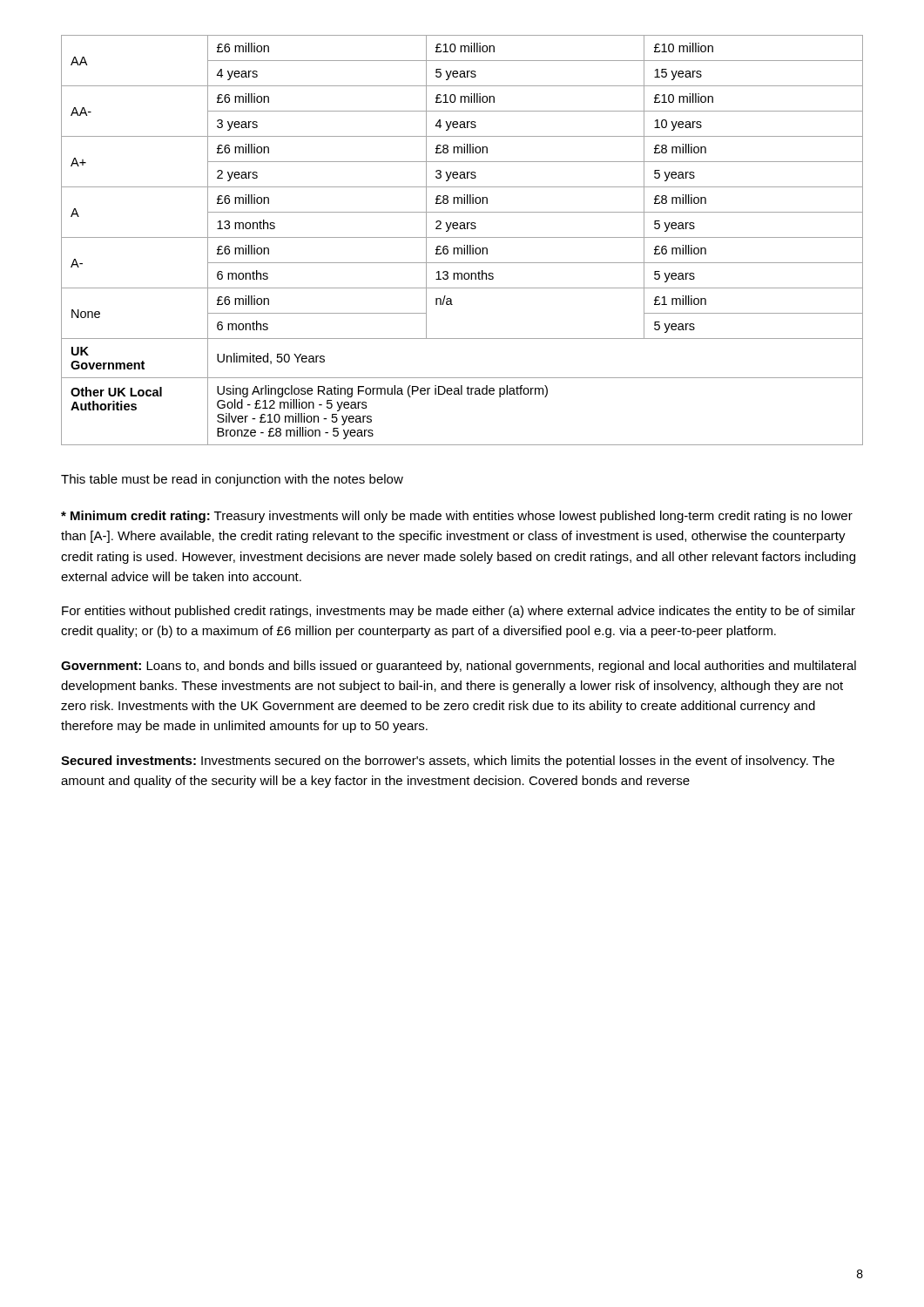Click on the element starting "For entities without published credit ratings, investments may"
The image size is (924, 1307).
click(x=458, y=620)
